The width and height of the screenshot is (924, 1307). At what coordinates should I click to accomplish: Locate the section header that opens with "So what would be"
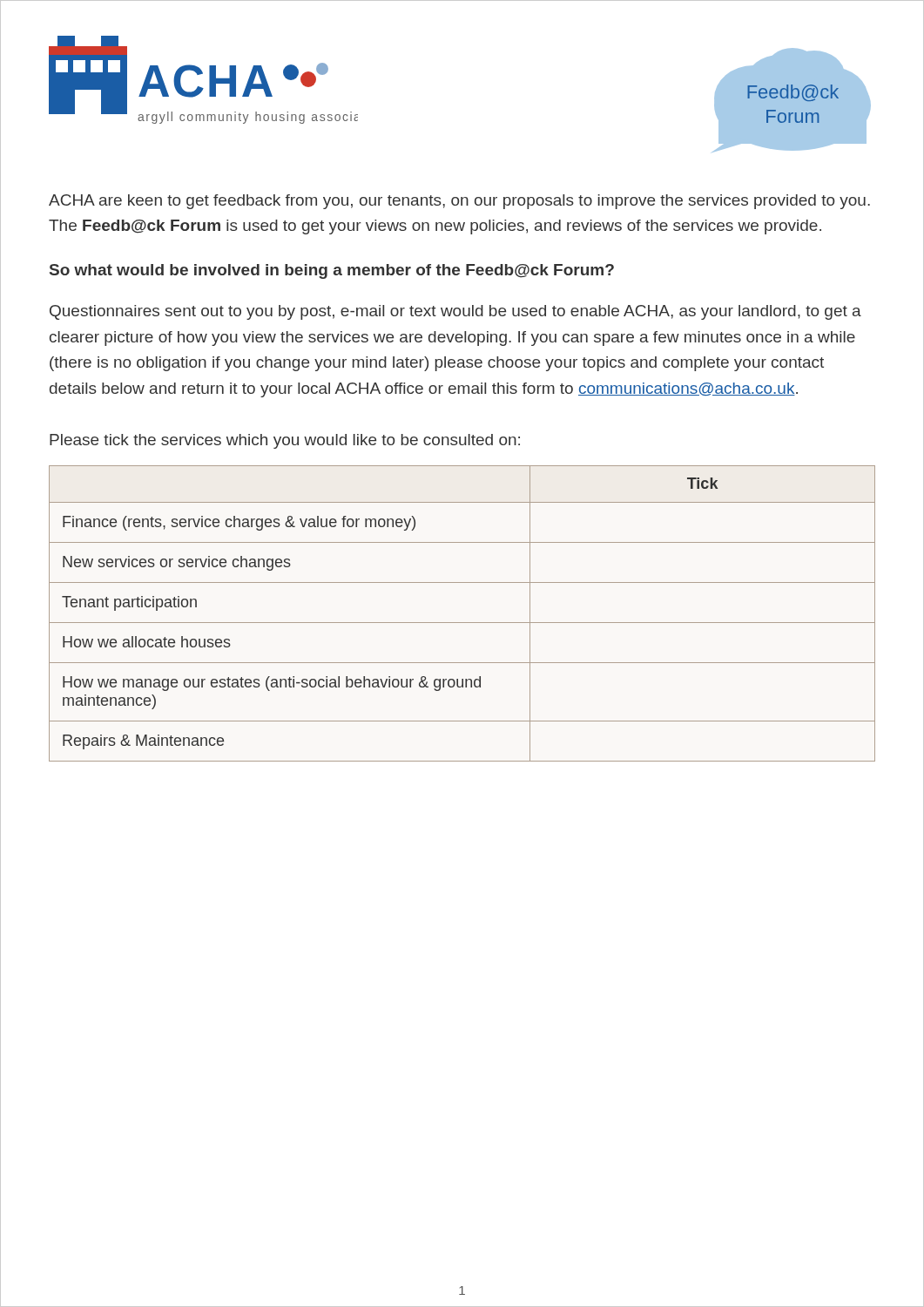point(332,270)
